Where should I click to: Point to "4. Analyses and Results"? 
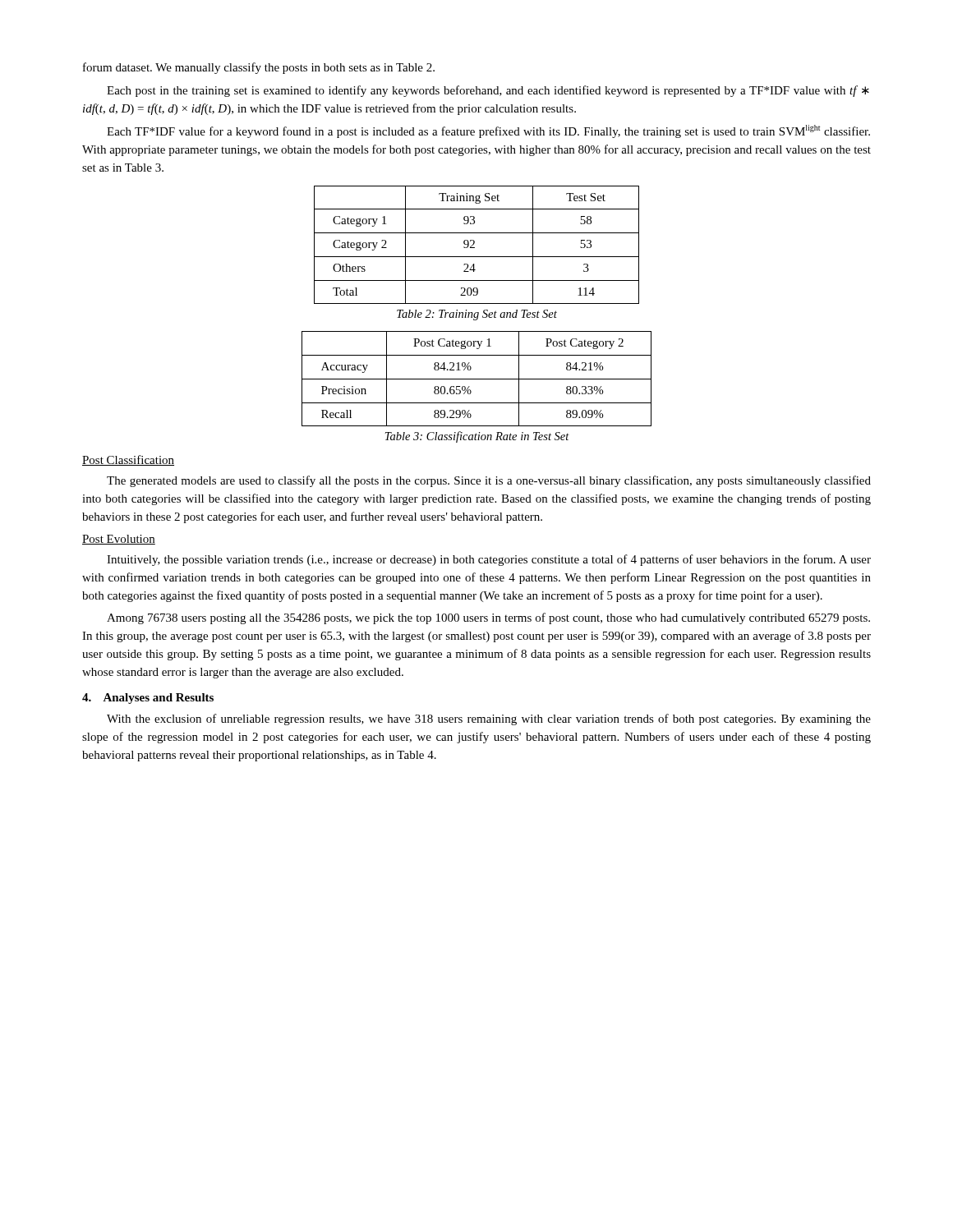click(x=148, y=698)
